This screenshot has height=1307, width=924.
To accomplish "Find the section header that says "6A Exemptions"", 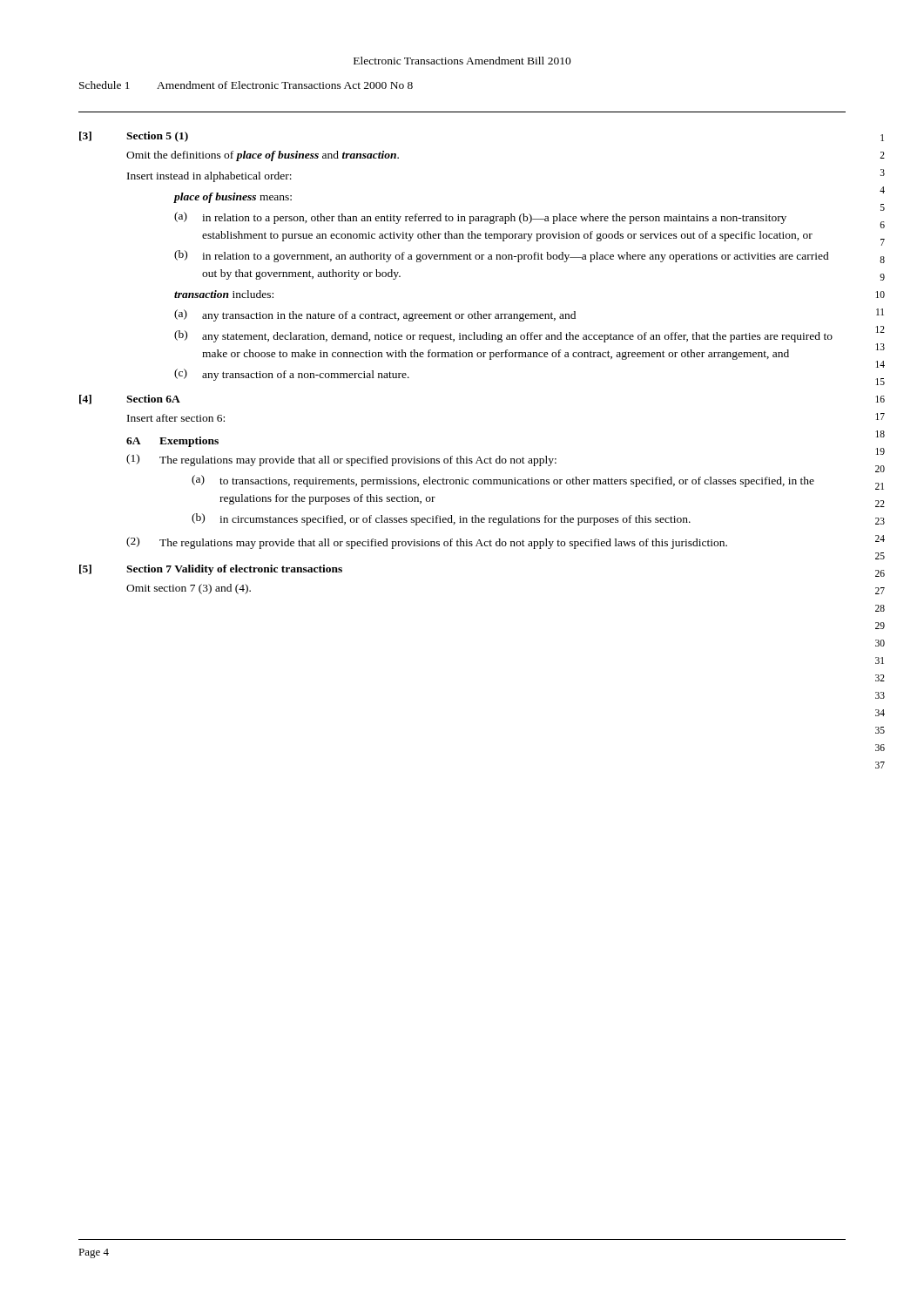I will coord(173,441).
